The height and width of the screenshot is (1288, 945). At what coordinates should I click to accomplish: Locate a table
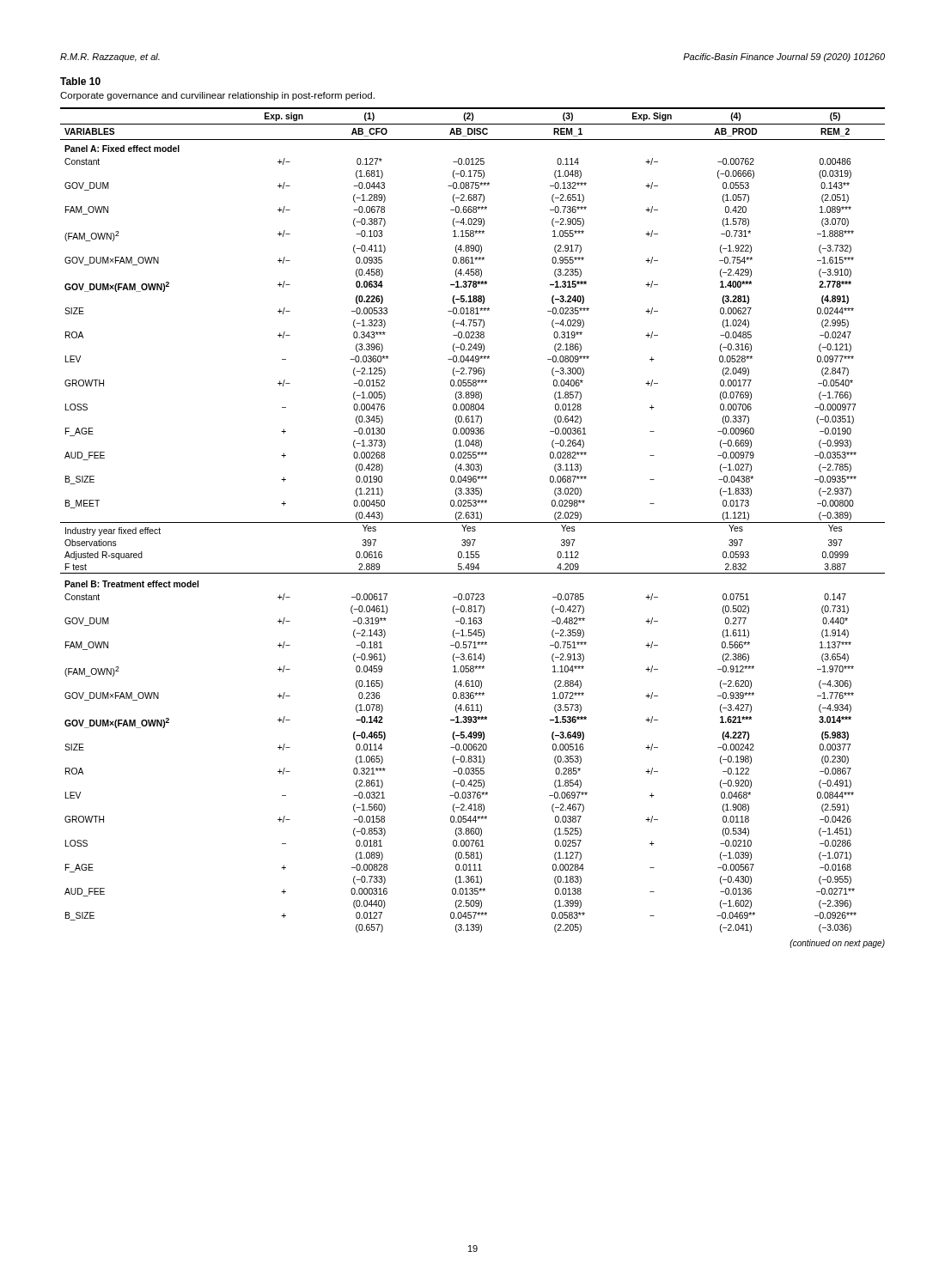[x=472, y=520]
